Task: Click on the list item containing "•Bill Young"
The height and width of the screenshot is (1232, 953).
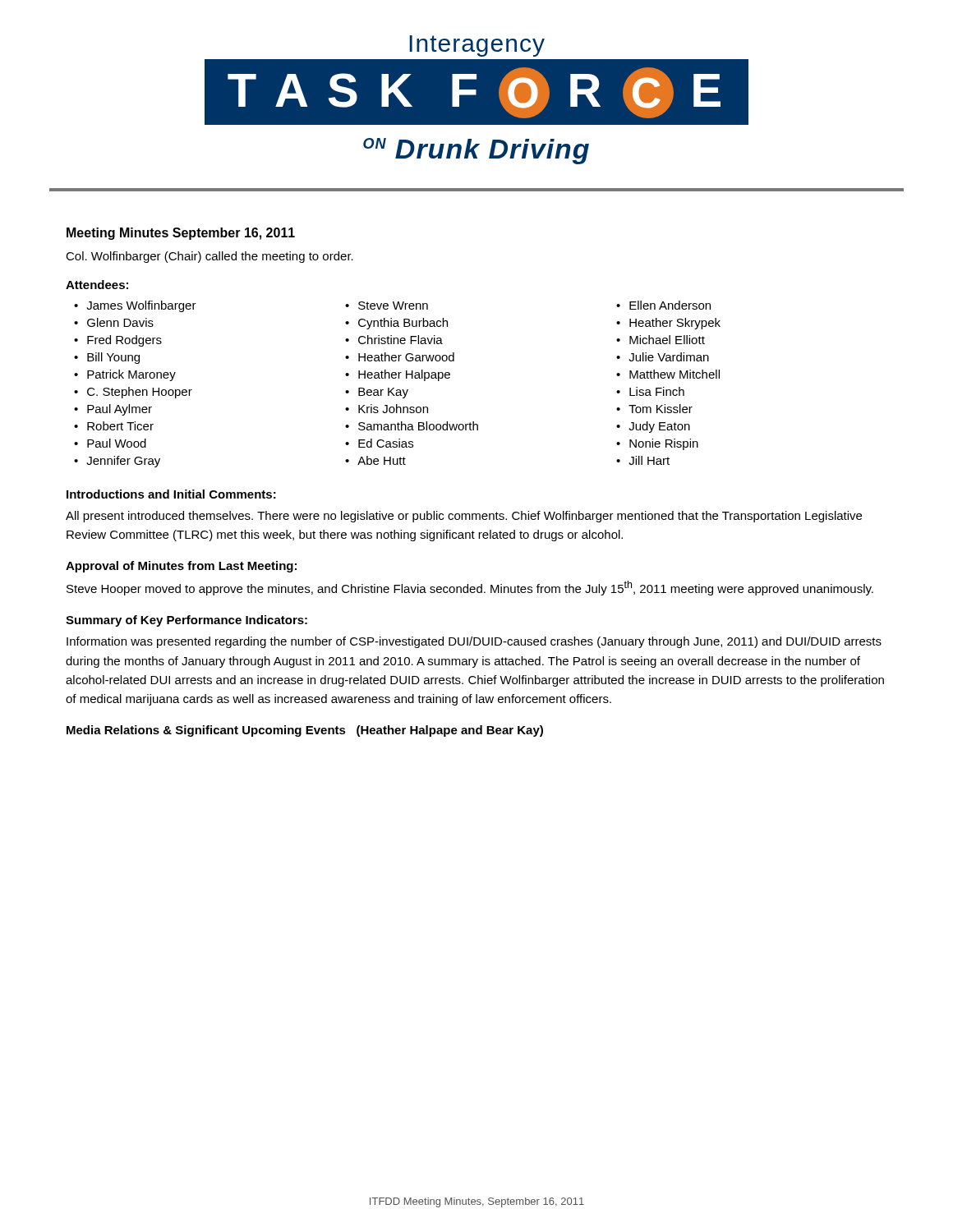Action: pyautogui.click(x=107, y=357)
